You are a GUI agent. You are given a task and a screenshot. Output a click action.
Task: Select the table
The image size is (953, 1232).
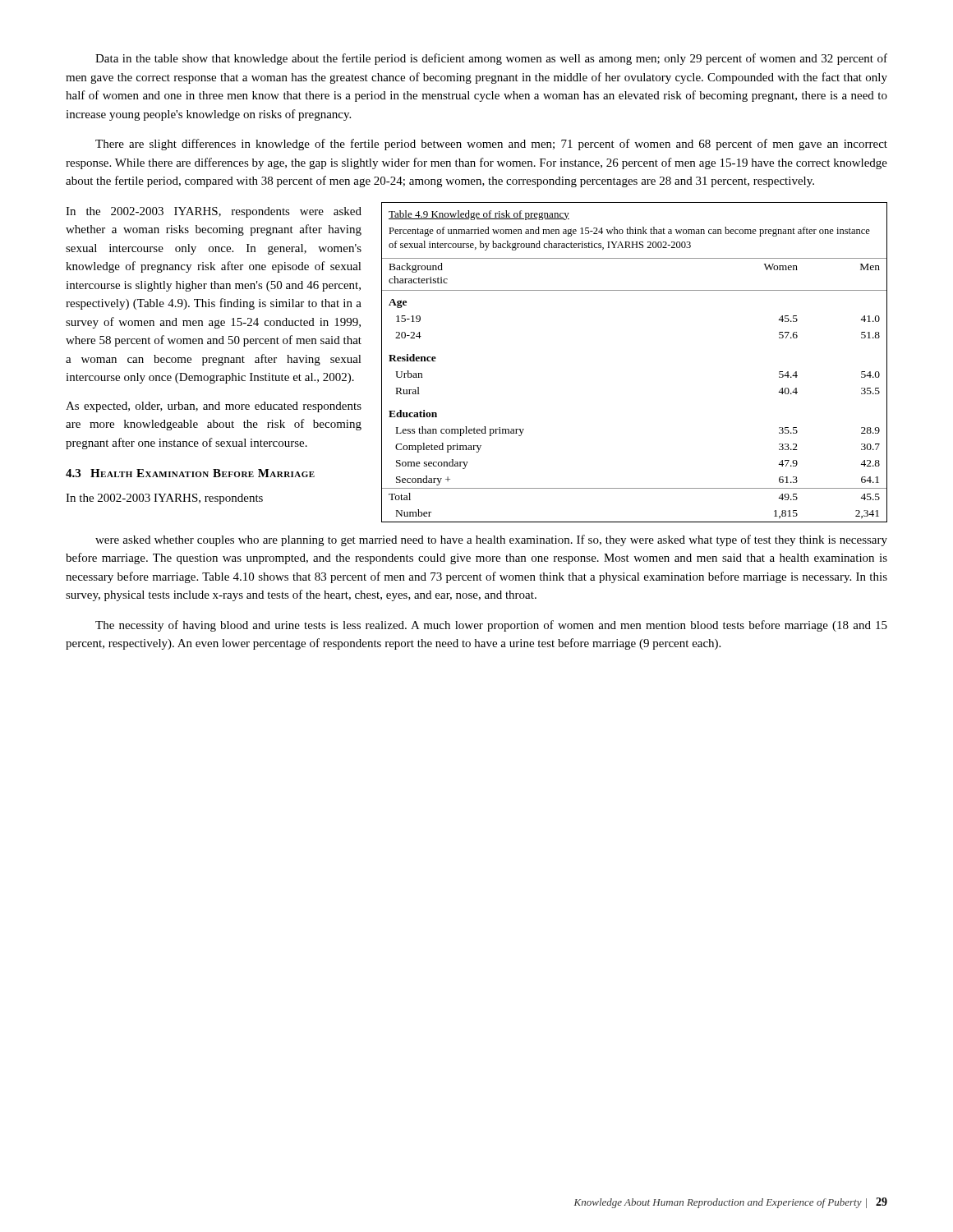point(634,362)
